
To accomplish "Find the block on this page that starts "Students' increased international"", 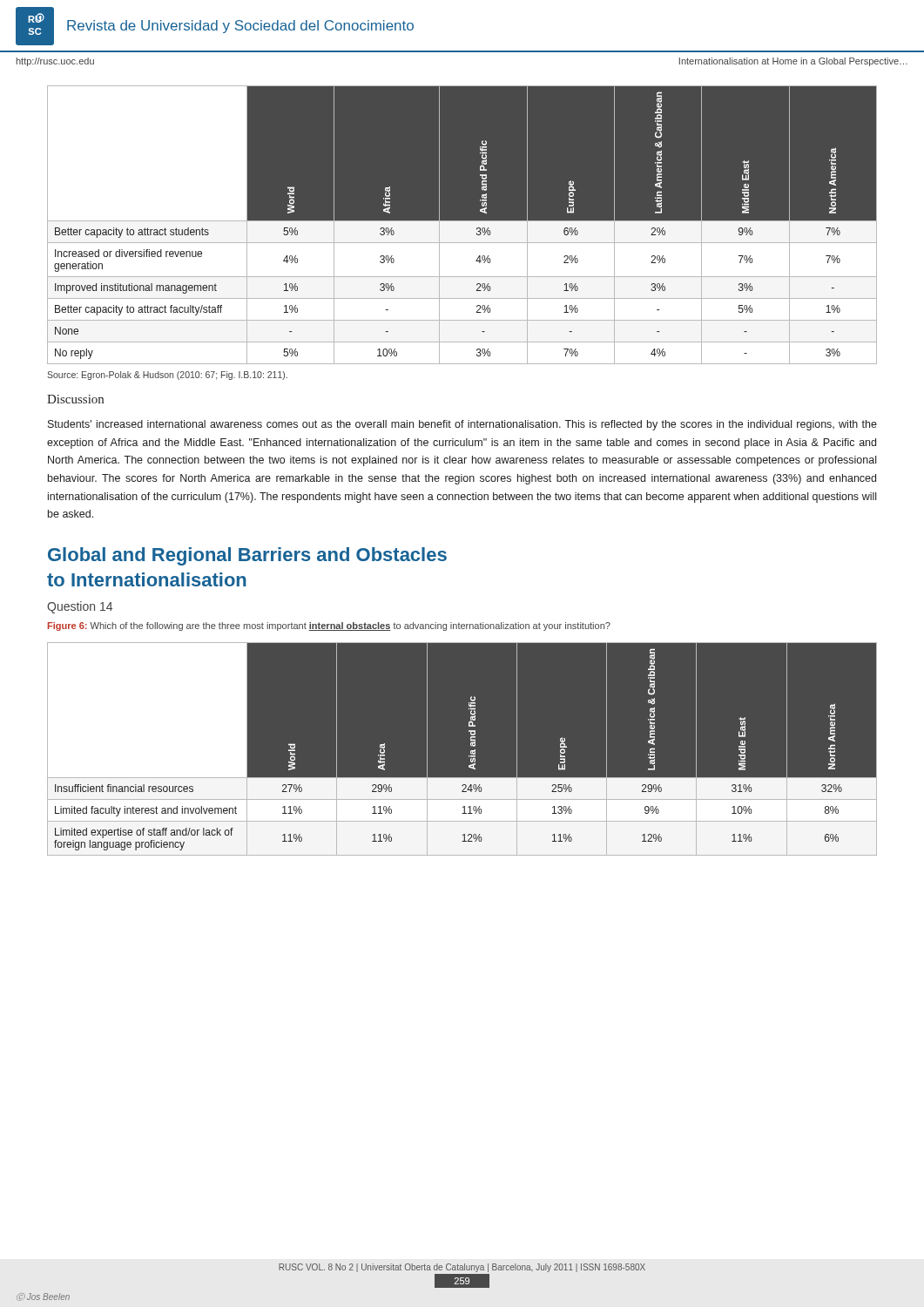I will [x=462, y=469].
